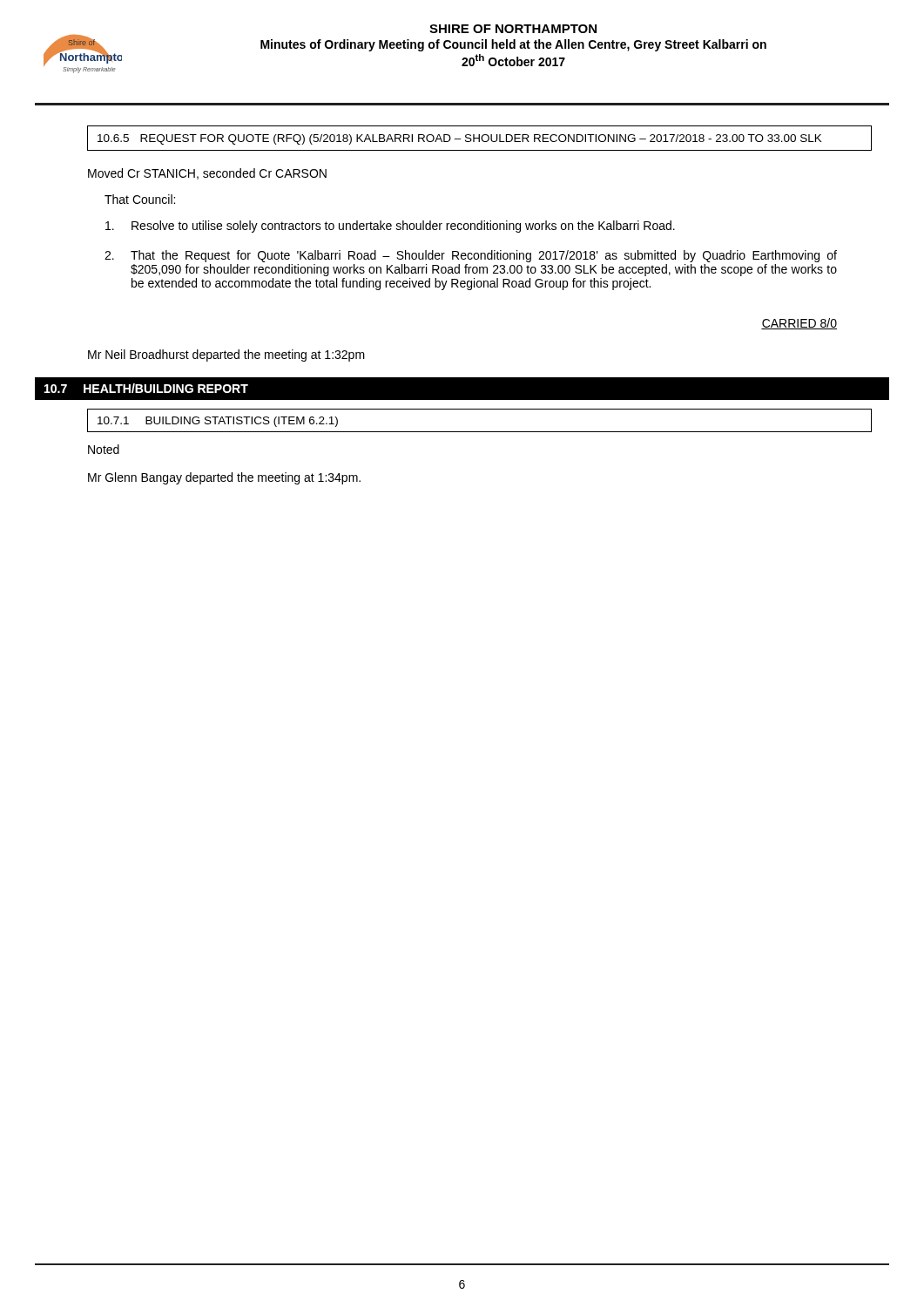Find the text that says "CARRIED 8/0"
This screenshot has height=1307, width=924.
point(799,323)
